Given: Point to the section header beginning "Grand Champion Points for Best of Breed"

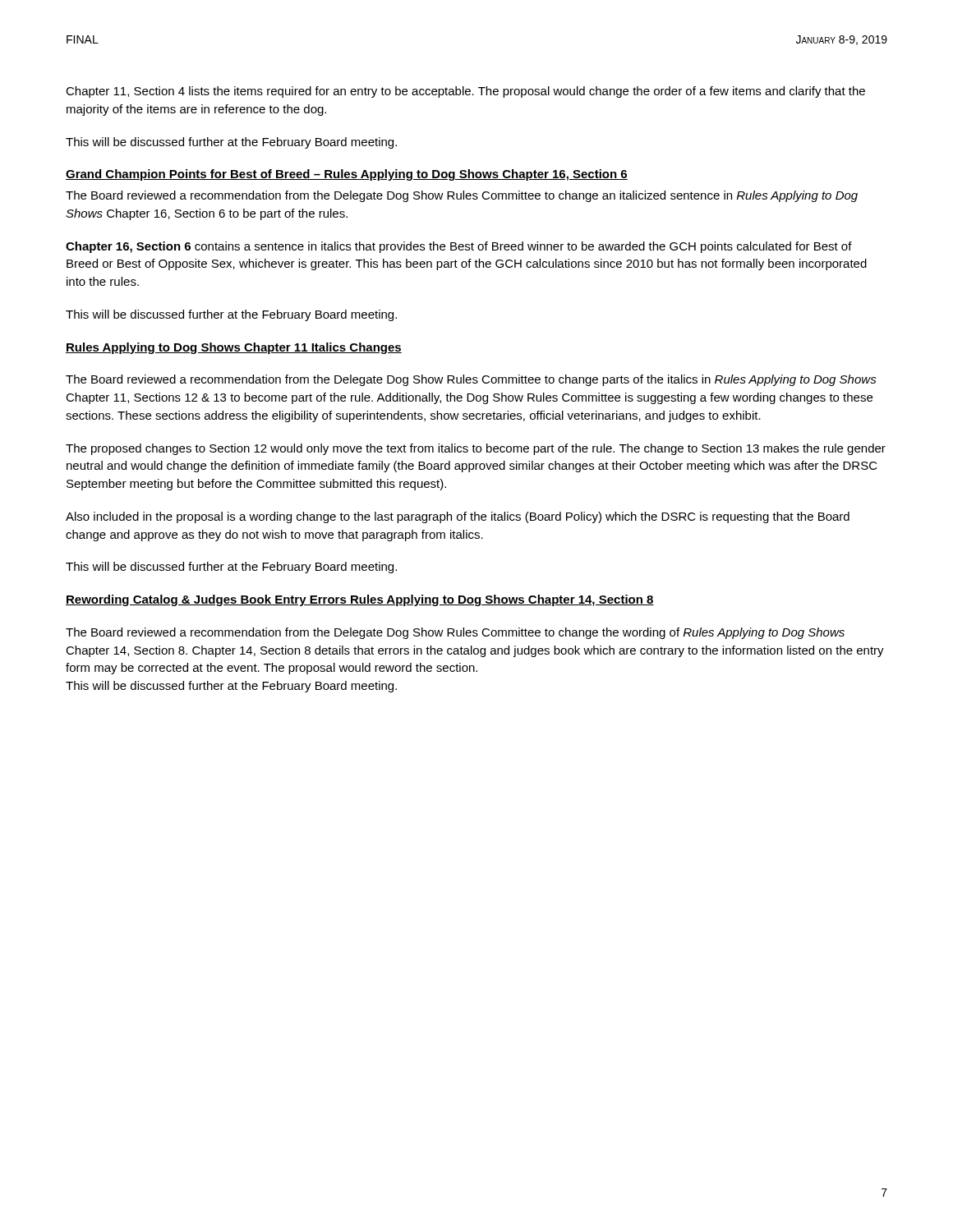Looking at the screenshot, I should coord(347,174).
